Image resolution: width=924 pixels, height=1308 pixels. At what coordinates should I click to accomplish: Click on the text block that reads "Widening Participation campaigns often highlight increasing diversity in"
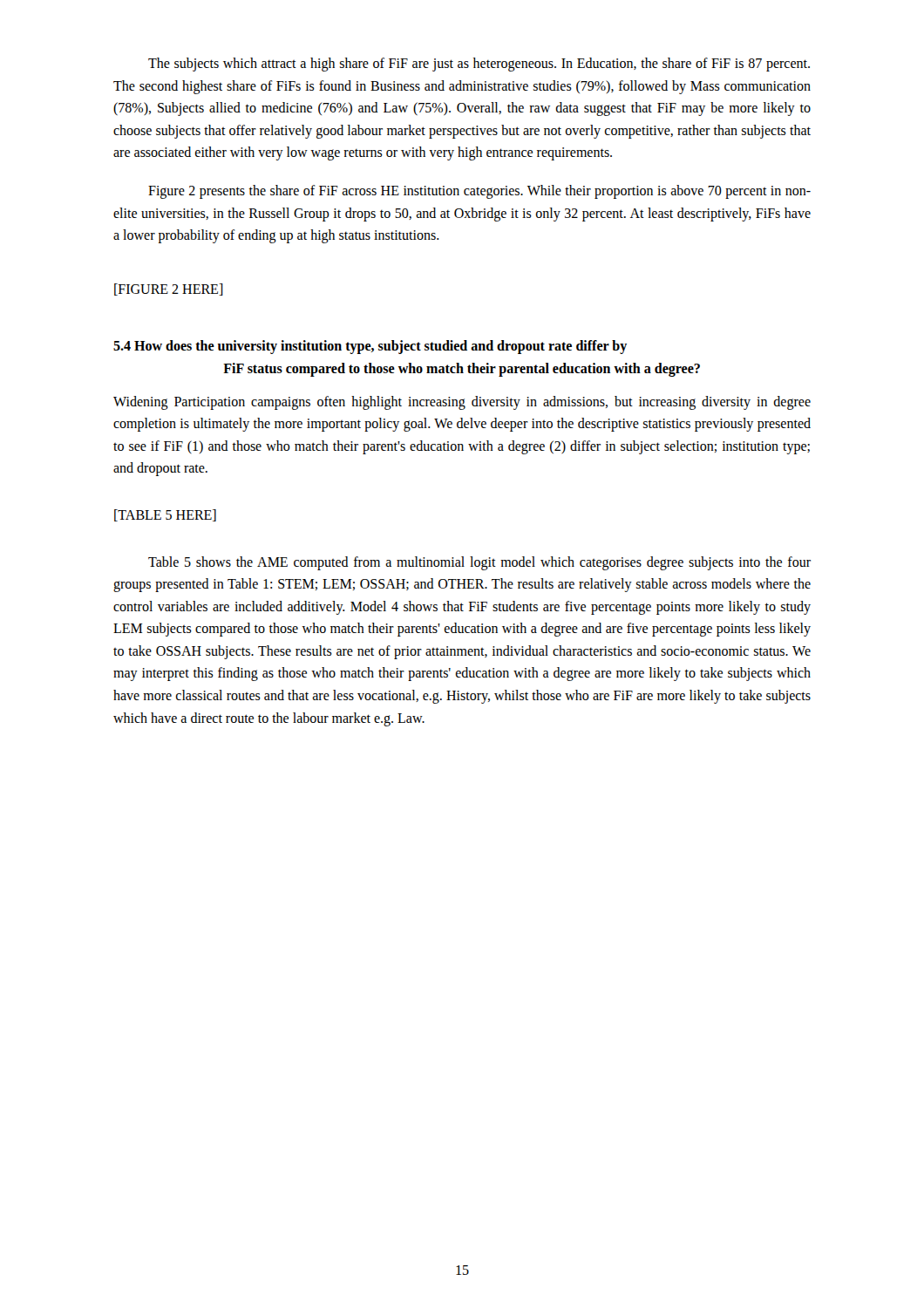[462, 435]
